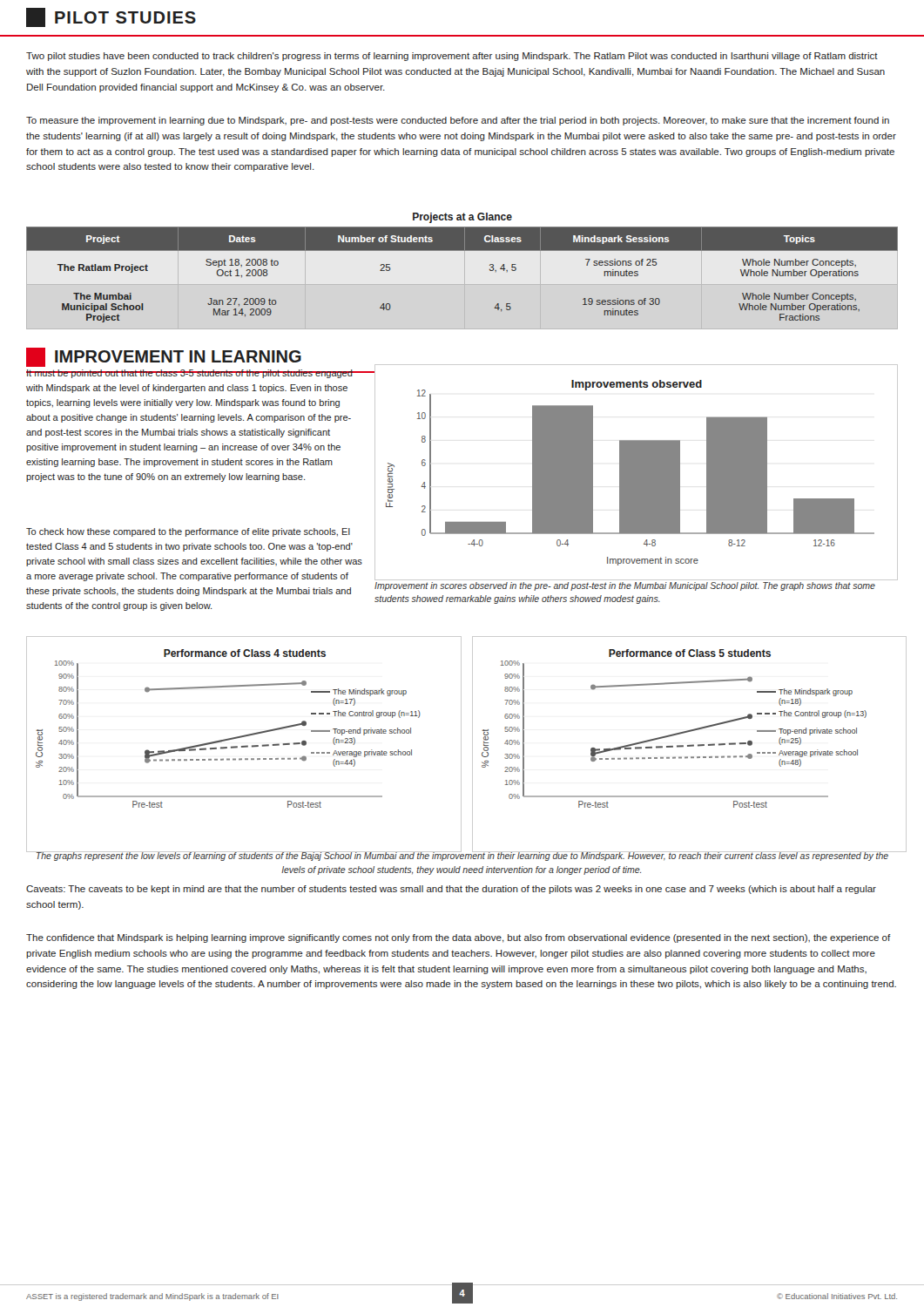Click the passage that begins "To measure the improvement in"
Image resolution: width=924 pixels, height=1307 pixels.
click(461, 144)
